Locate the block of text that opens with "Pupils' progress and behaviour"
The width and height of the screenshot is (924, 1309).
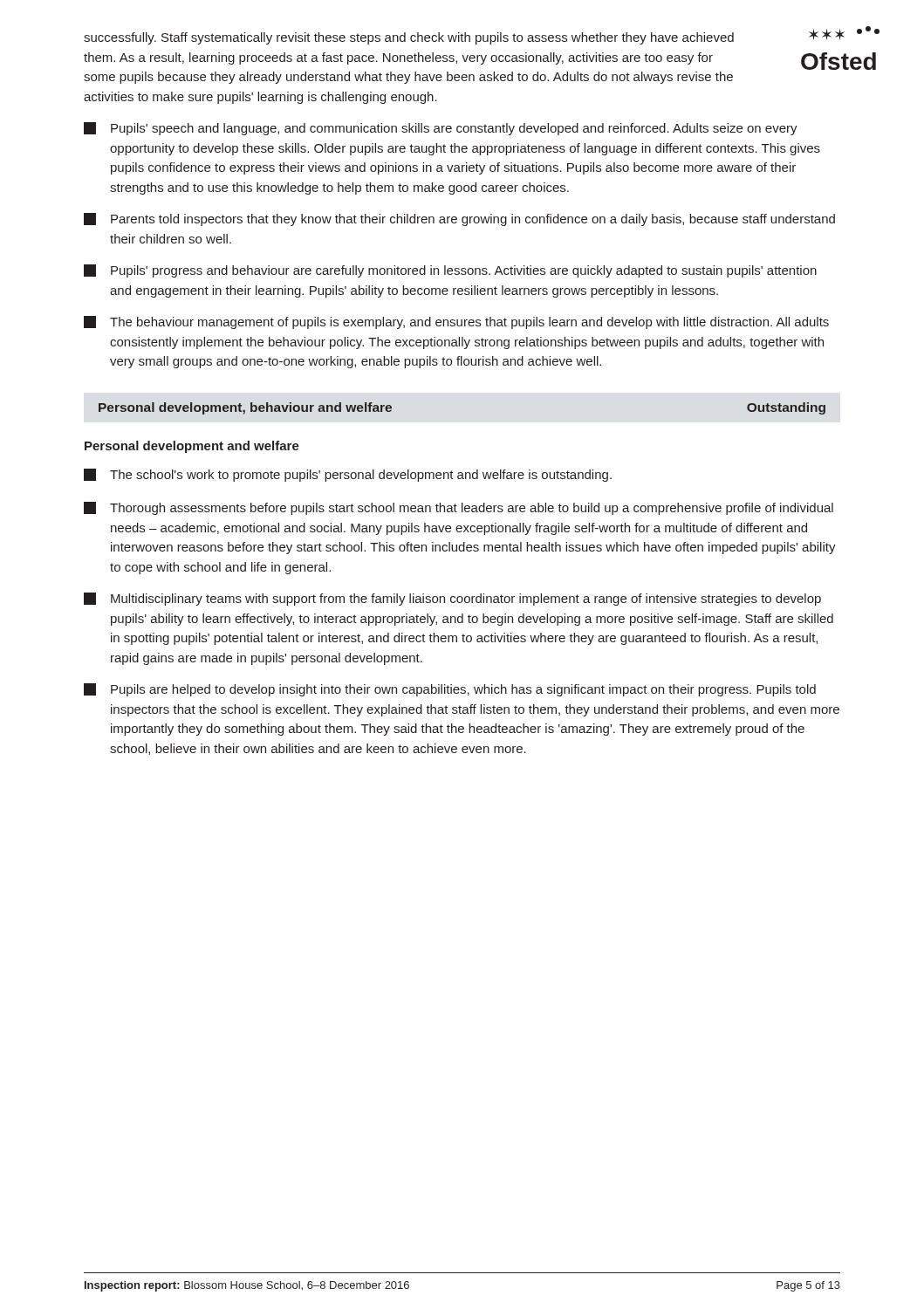click(x=462, y=281)
